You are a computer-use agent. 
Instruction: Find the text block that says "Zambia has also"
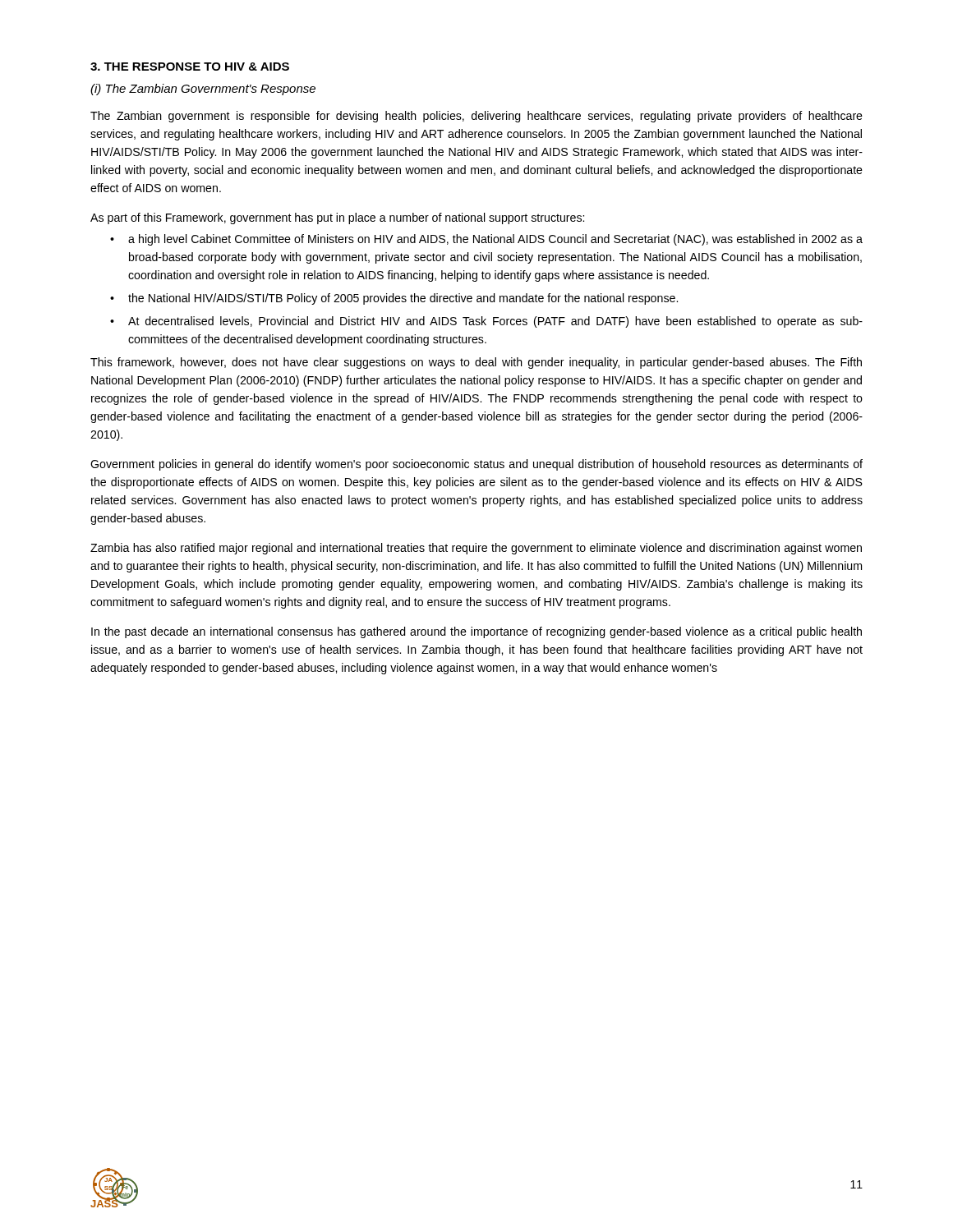(476, 575)
